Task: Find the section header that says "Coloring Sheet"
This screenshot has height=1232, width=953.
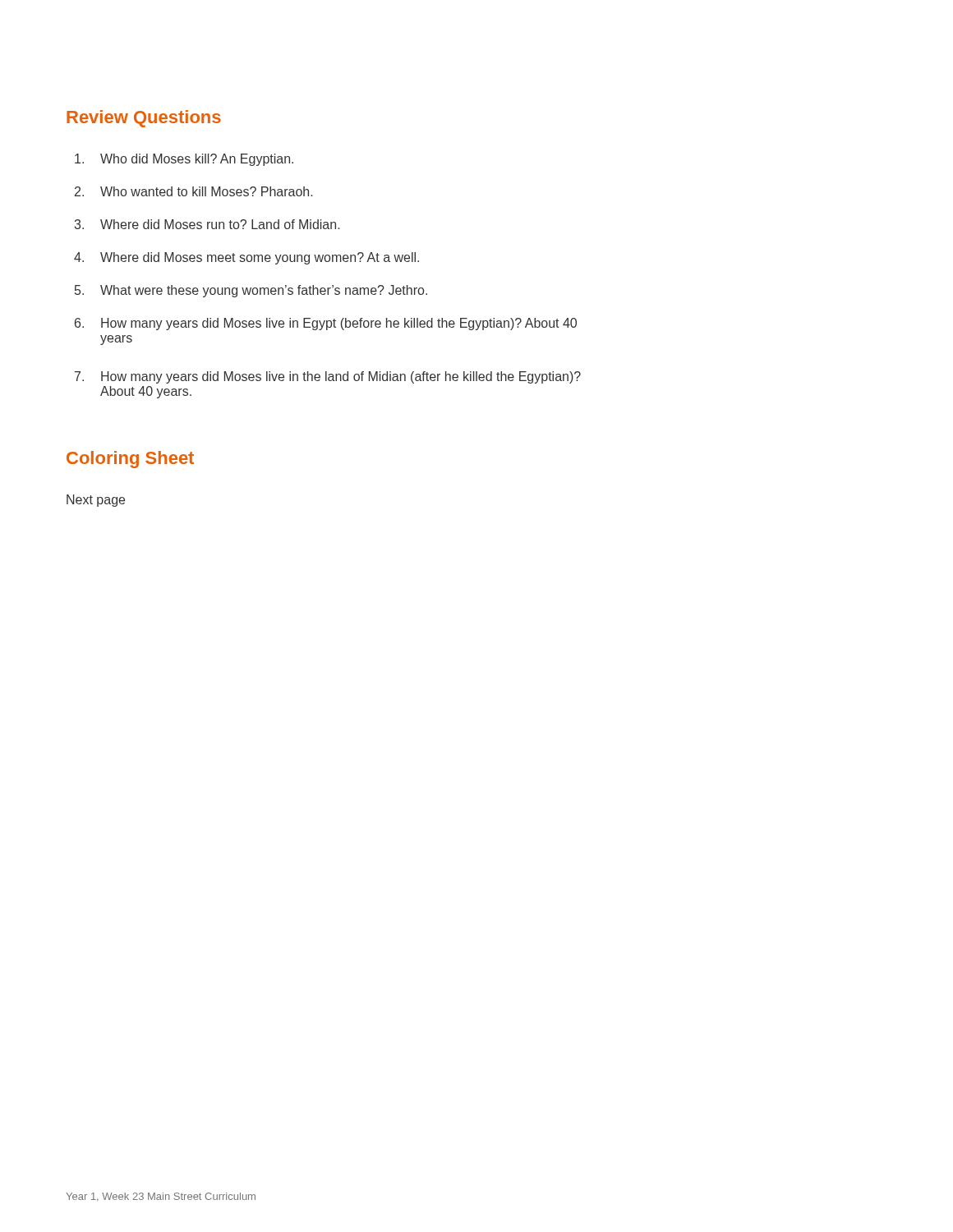Action: [130, 458]
